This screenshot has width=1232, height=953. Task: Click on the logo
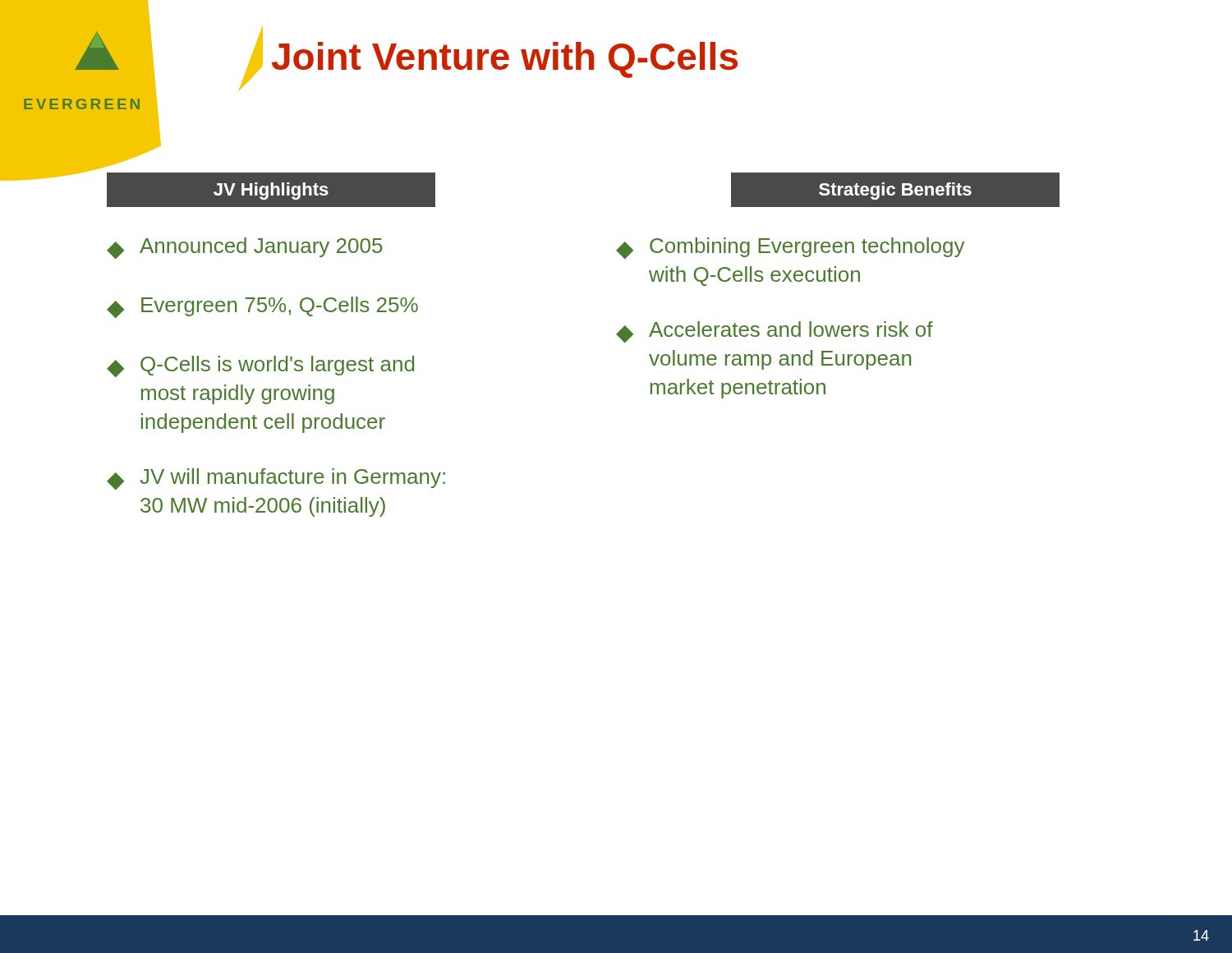tap(101, 80)
